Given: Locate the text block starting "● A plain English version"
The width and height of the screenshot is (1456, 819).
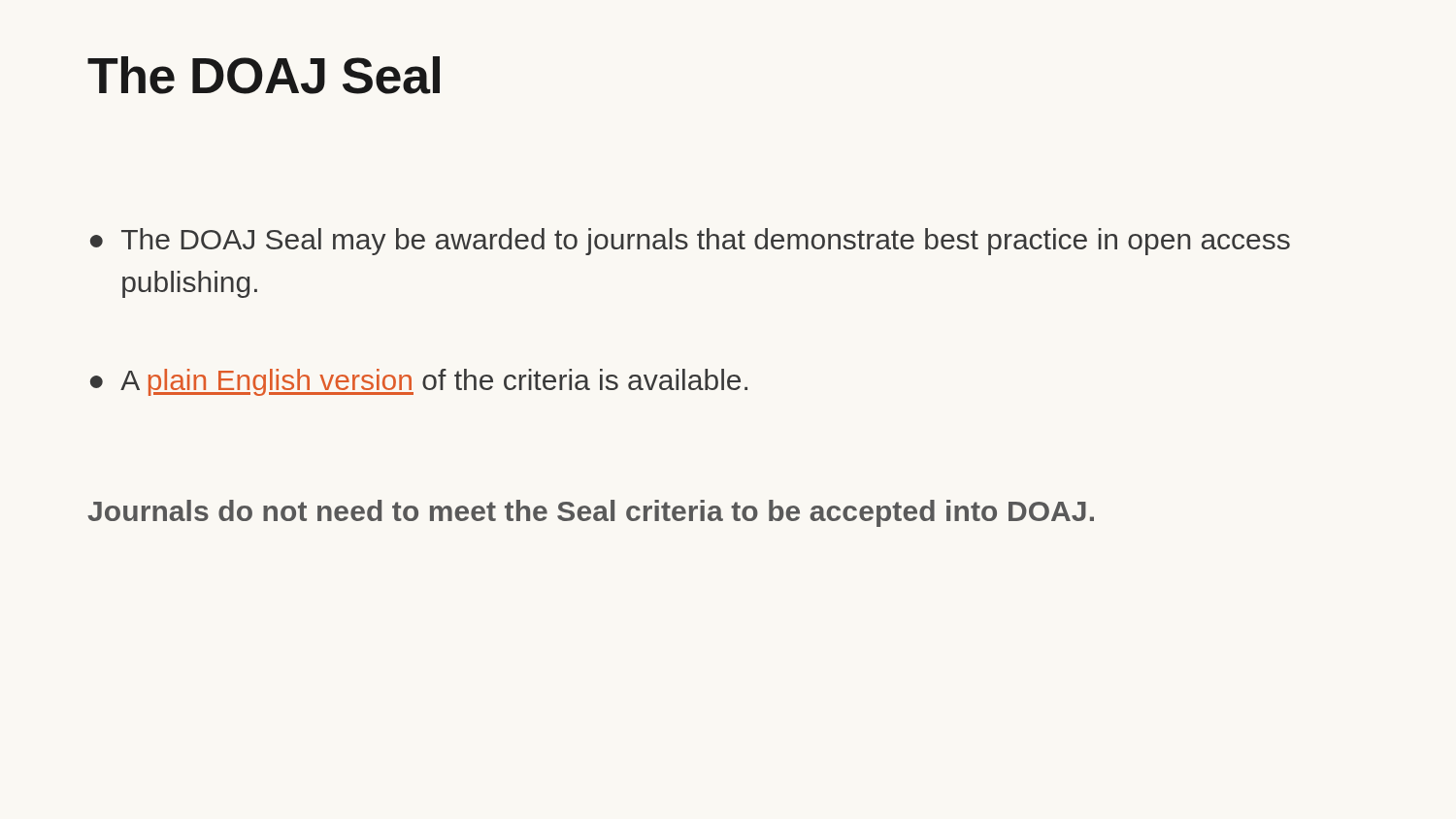Looking at the screenshot, I should [x=419, y=380].
